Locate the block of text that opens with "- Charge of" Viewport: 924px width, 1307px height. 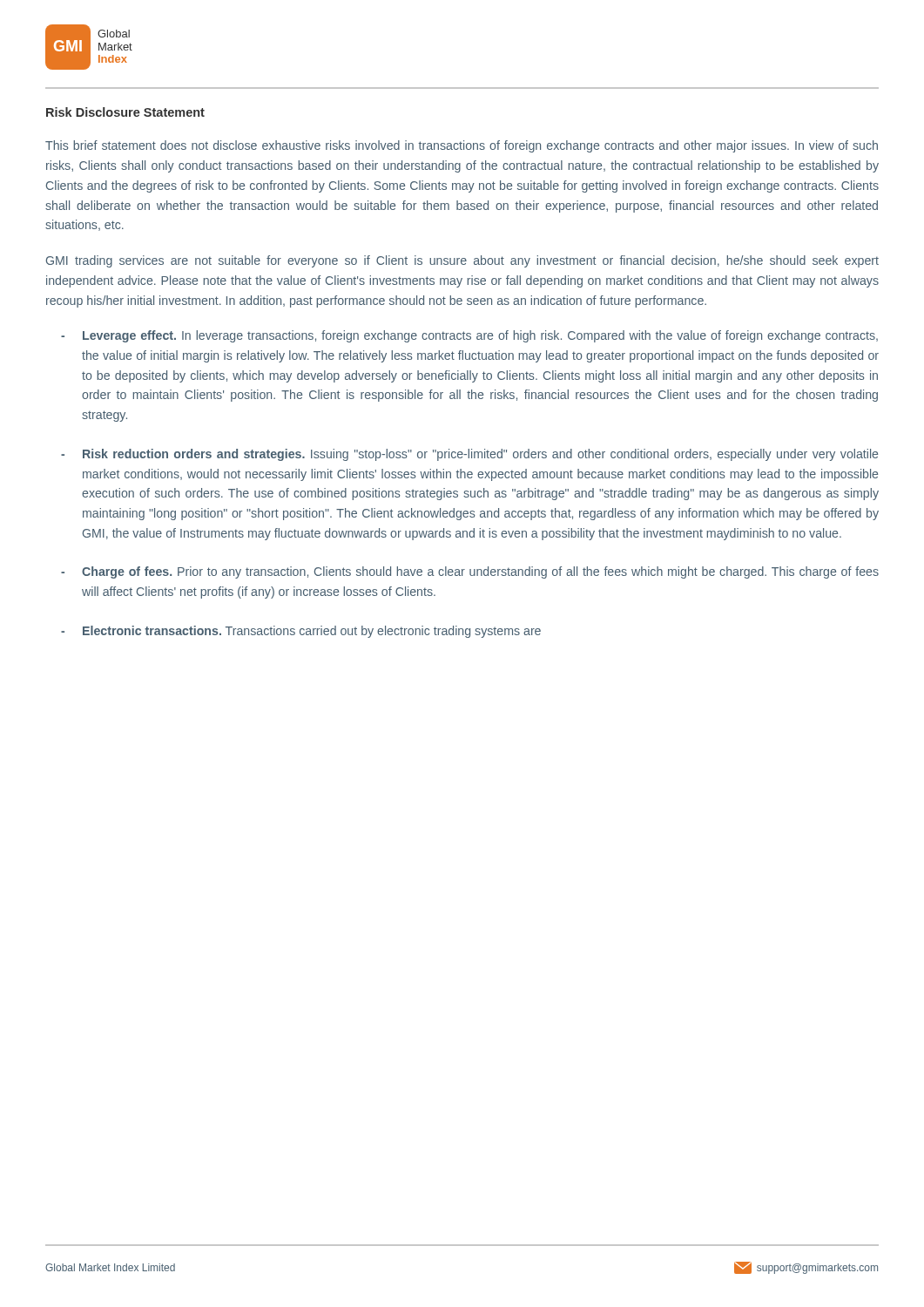(x=470, y=582)
